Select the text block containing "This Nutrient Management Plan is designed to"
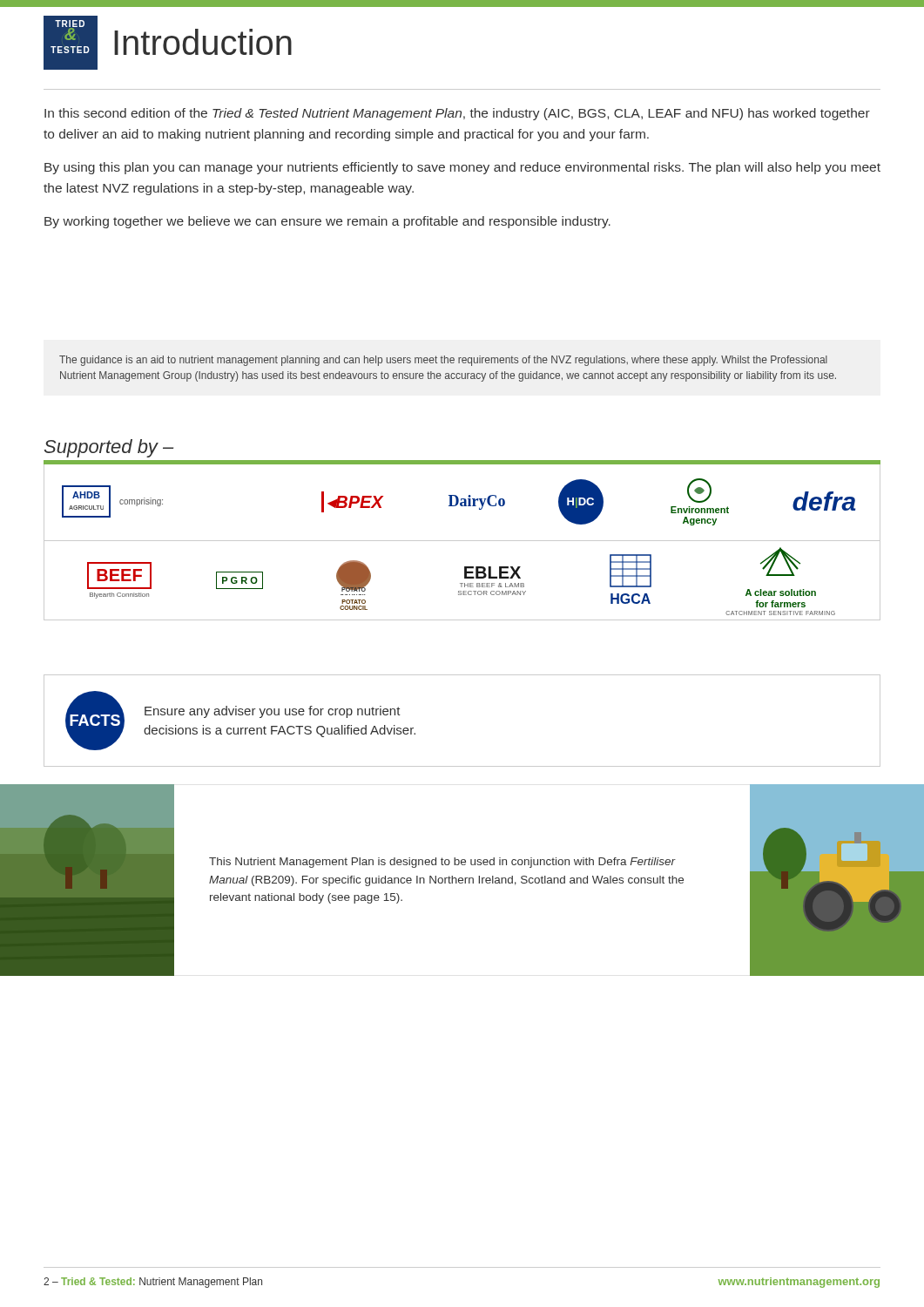Viewport: 924px width, 1307px height. coord(462,880)
